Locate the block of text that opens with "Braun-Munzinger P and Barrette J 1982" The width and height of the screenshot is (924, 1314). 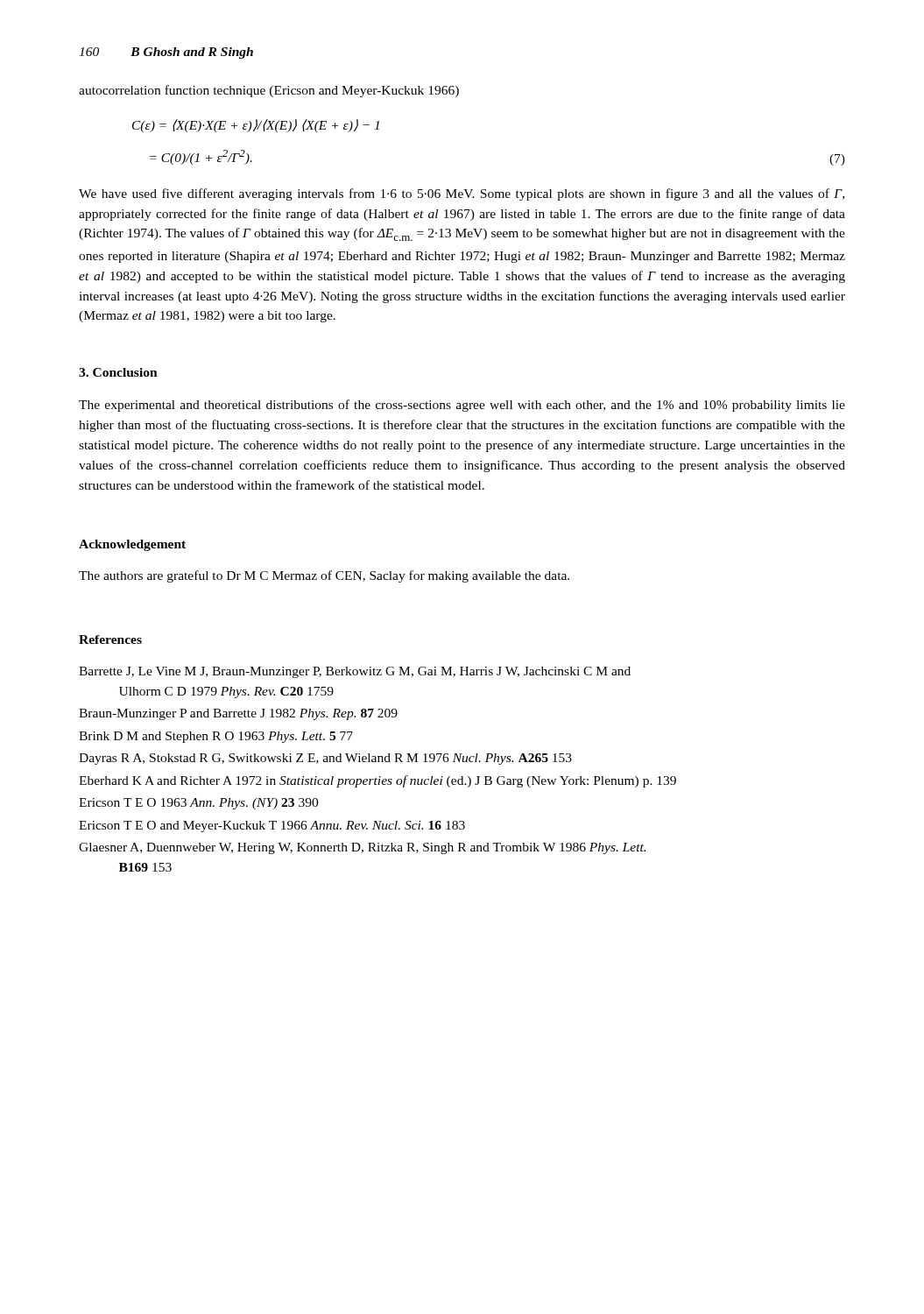(x=238, y=713)
